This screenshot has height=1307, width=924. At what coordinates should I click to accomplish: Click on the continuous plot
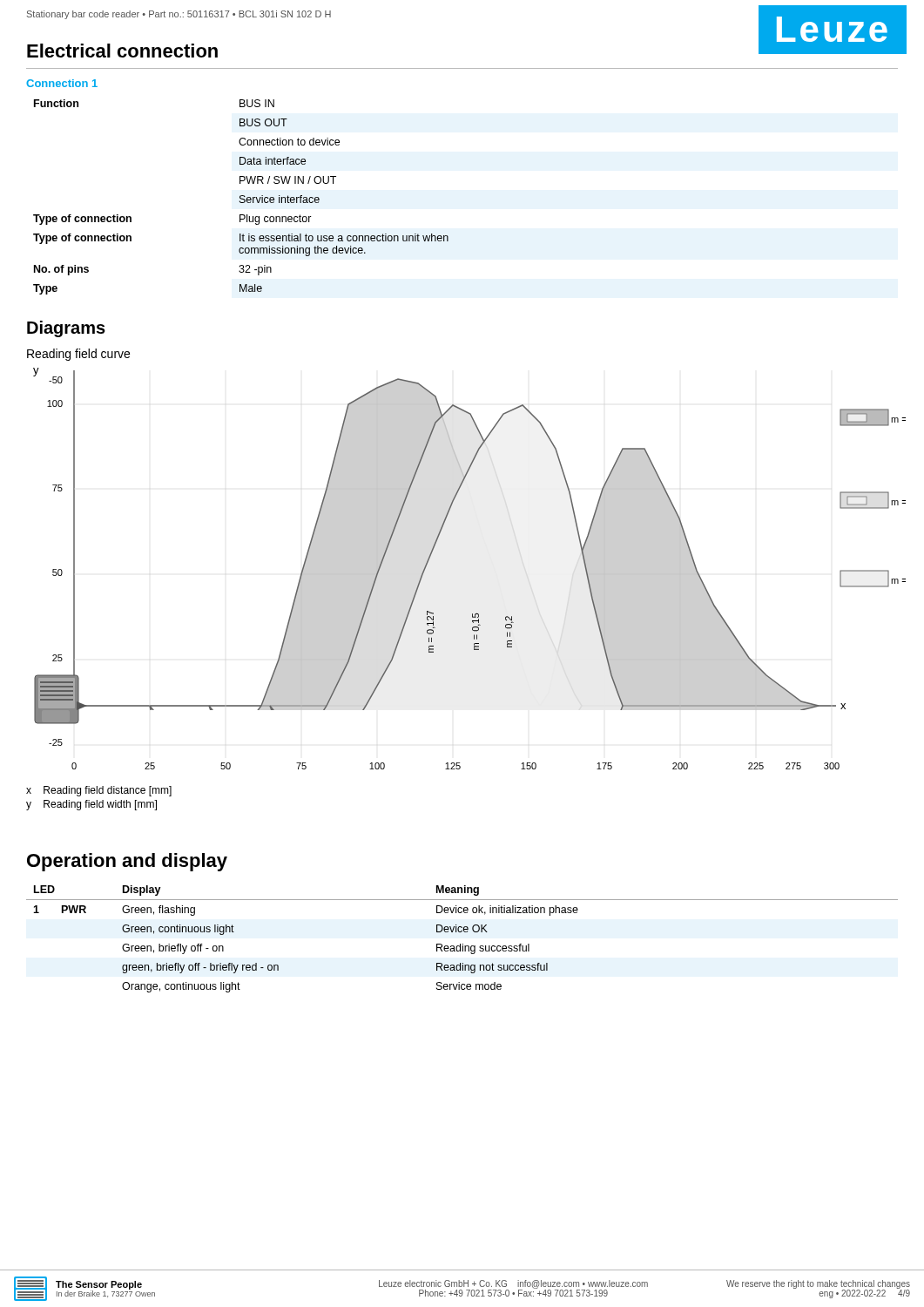coord(462,571)
